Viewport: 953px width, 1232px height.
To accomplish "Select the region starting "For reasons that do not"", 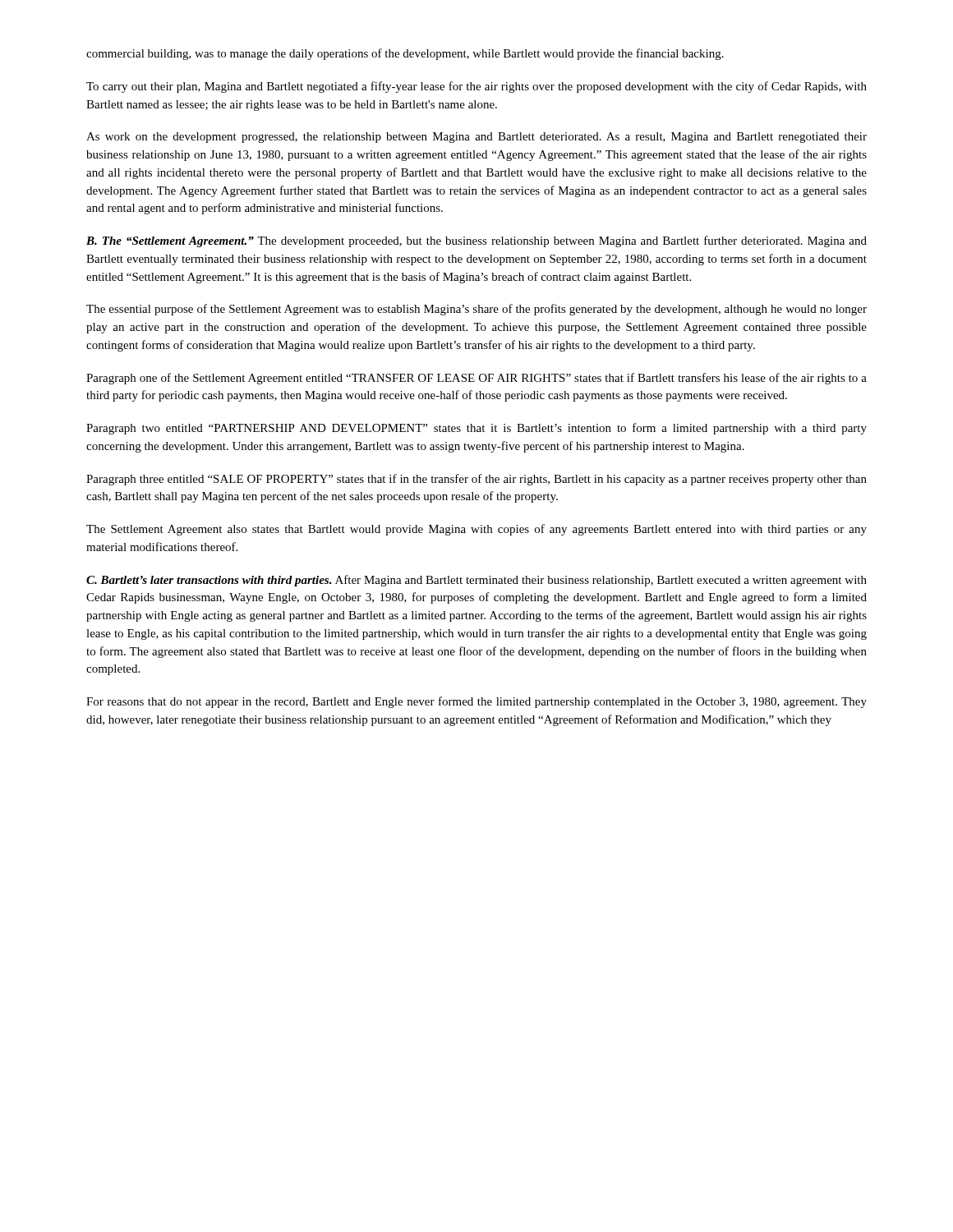I will [x=476, y=710].
